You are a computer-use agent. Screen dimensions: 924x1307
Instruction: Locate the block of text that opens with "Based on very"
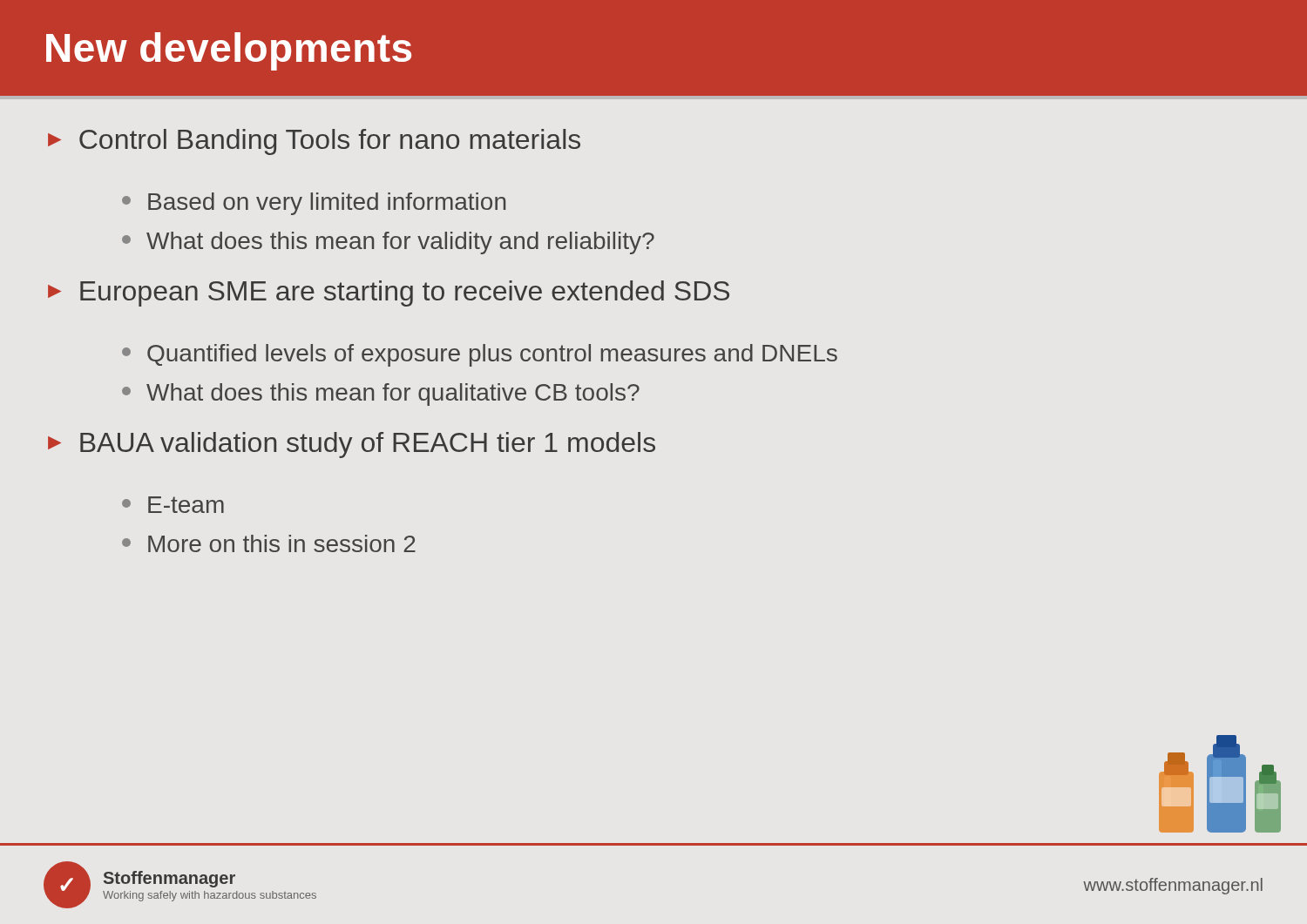pos(315,201)
